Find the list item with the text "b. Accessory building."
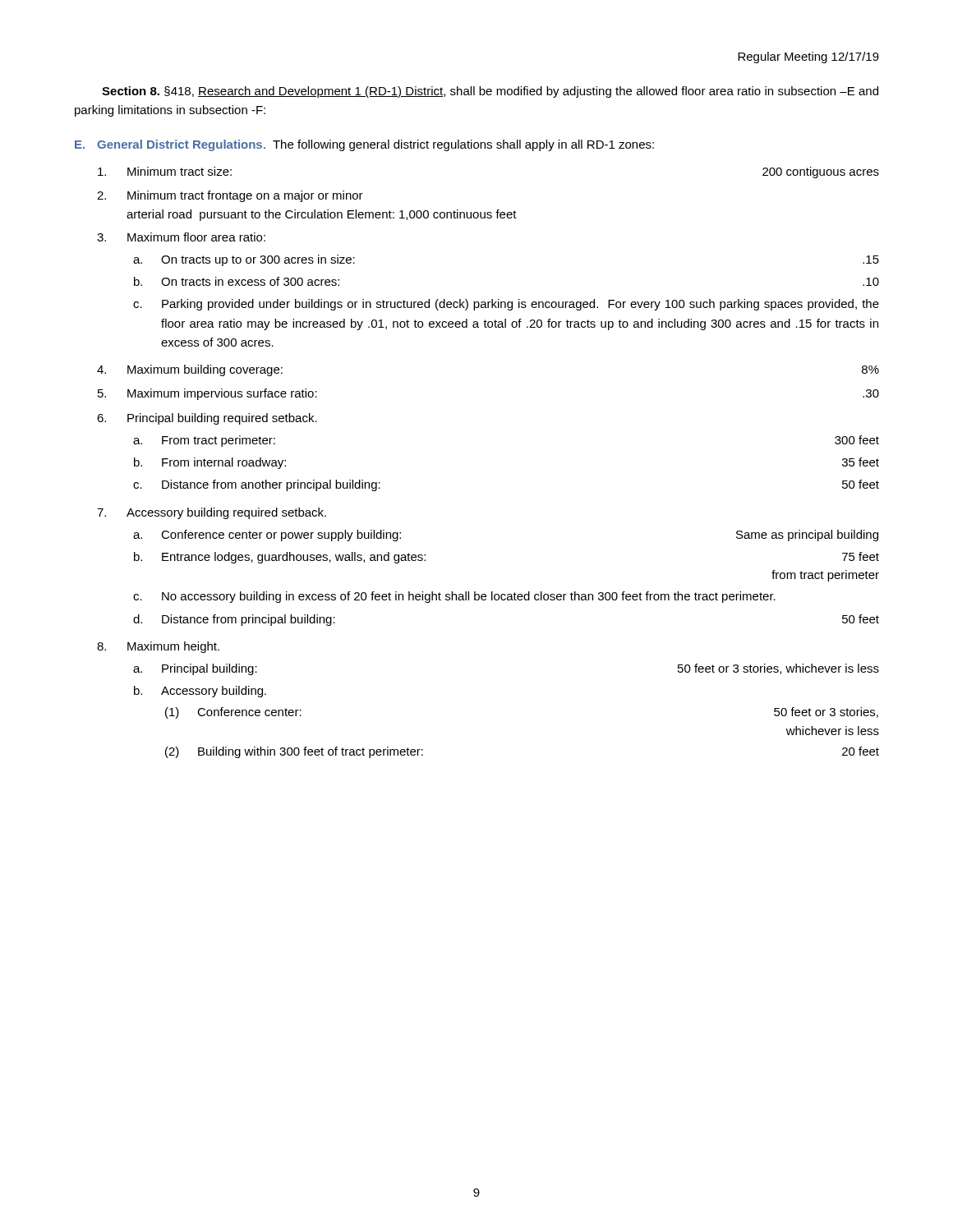The image size is (953, 1232). (x=200, y=692)
